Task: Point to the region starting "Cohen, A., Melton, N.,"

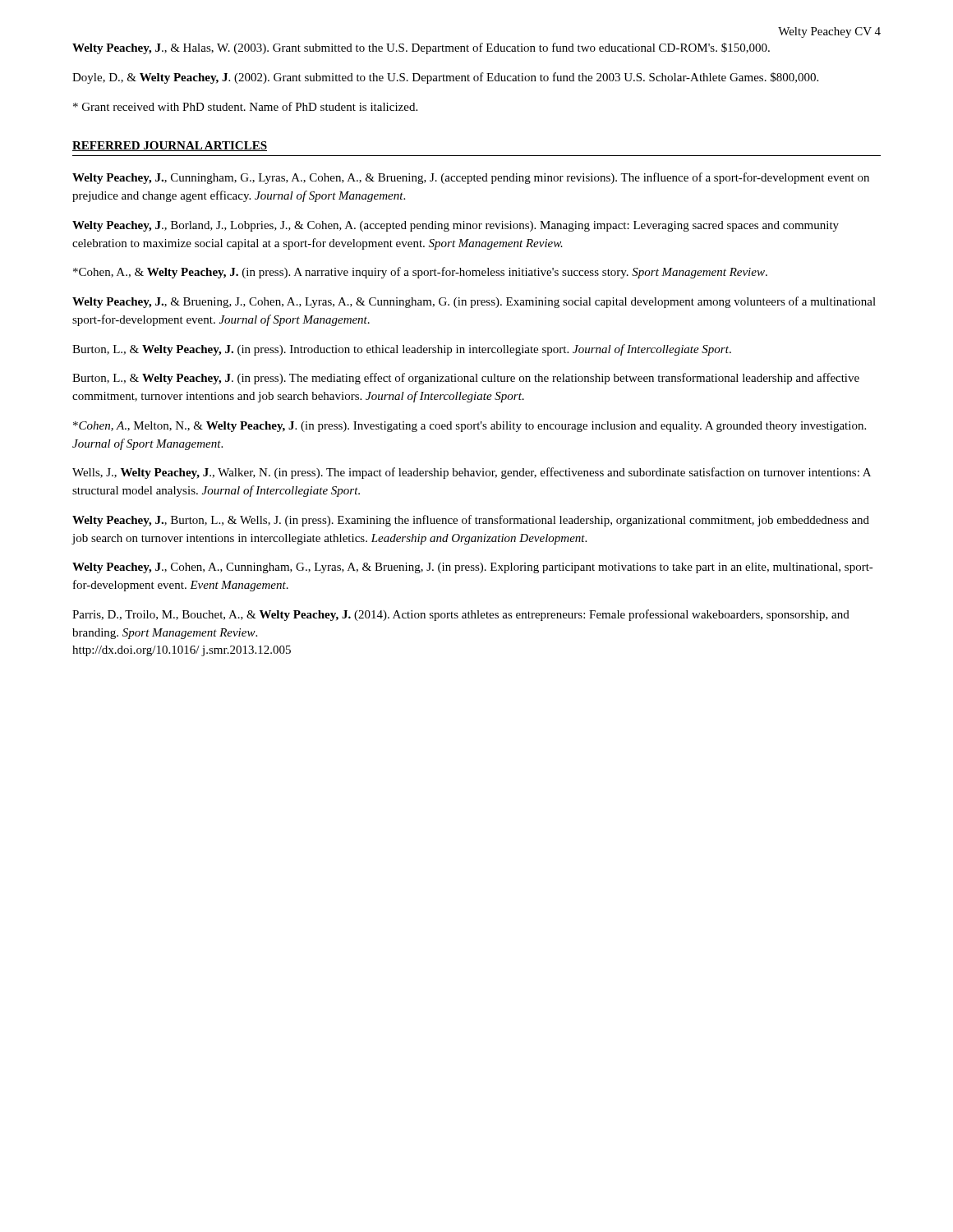Action: [x=470, y=434]
